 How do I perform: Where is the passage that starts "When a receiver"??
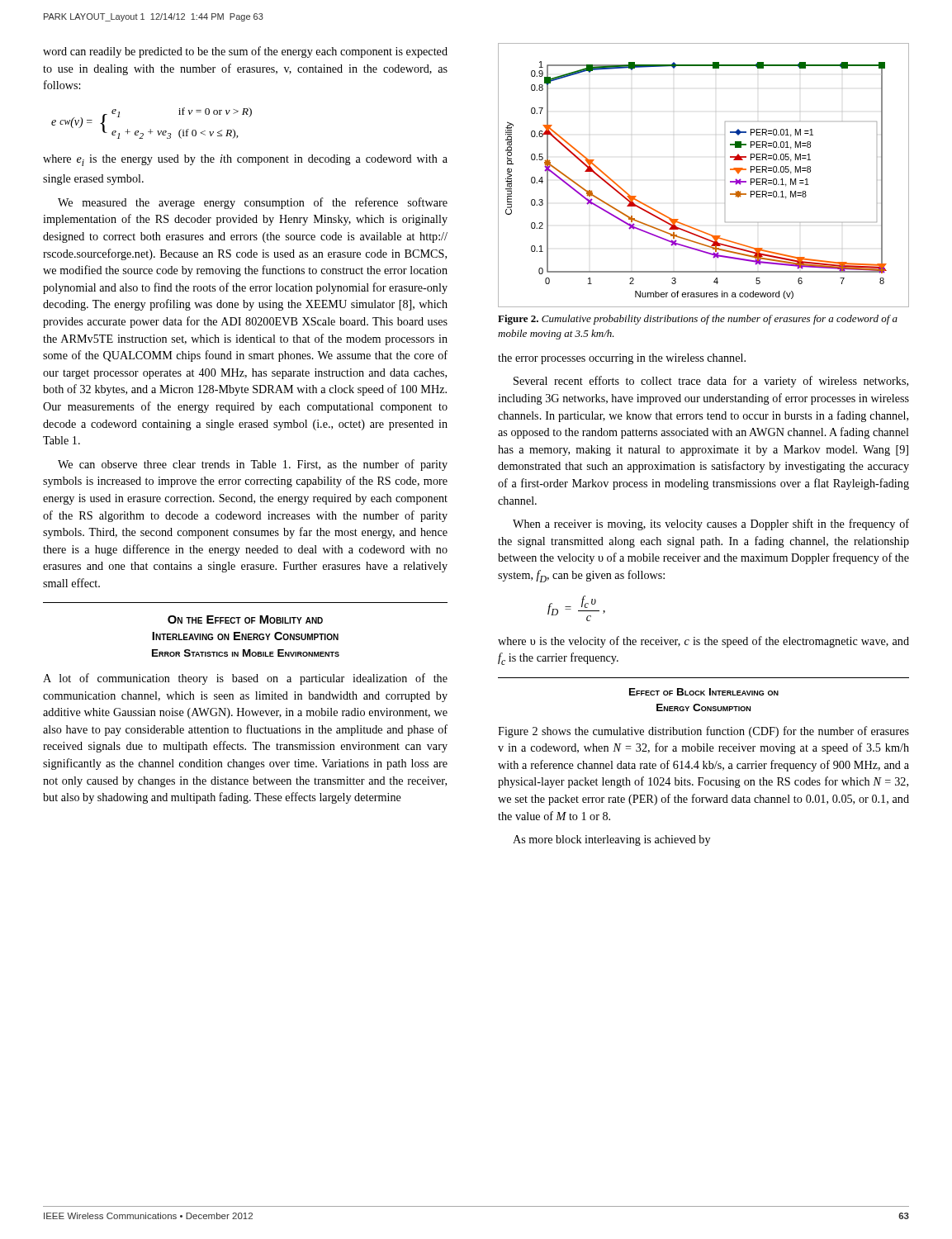pos(703,551)
